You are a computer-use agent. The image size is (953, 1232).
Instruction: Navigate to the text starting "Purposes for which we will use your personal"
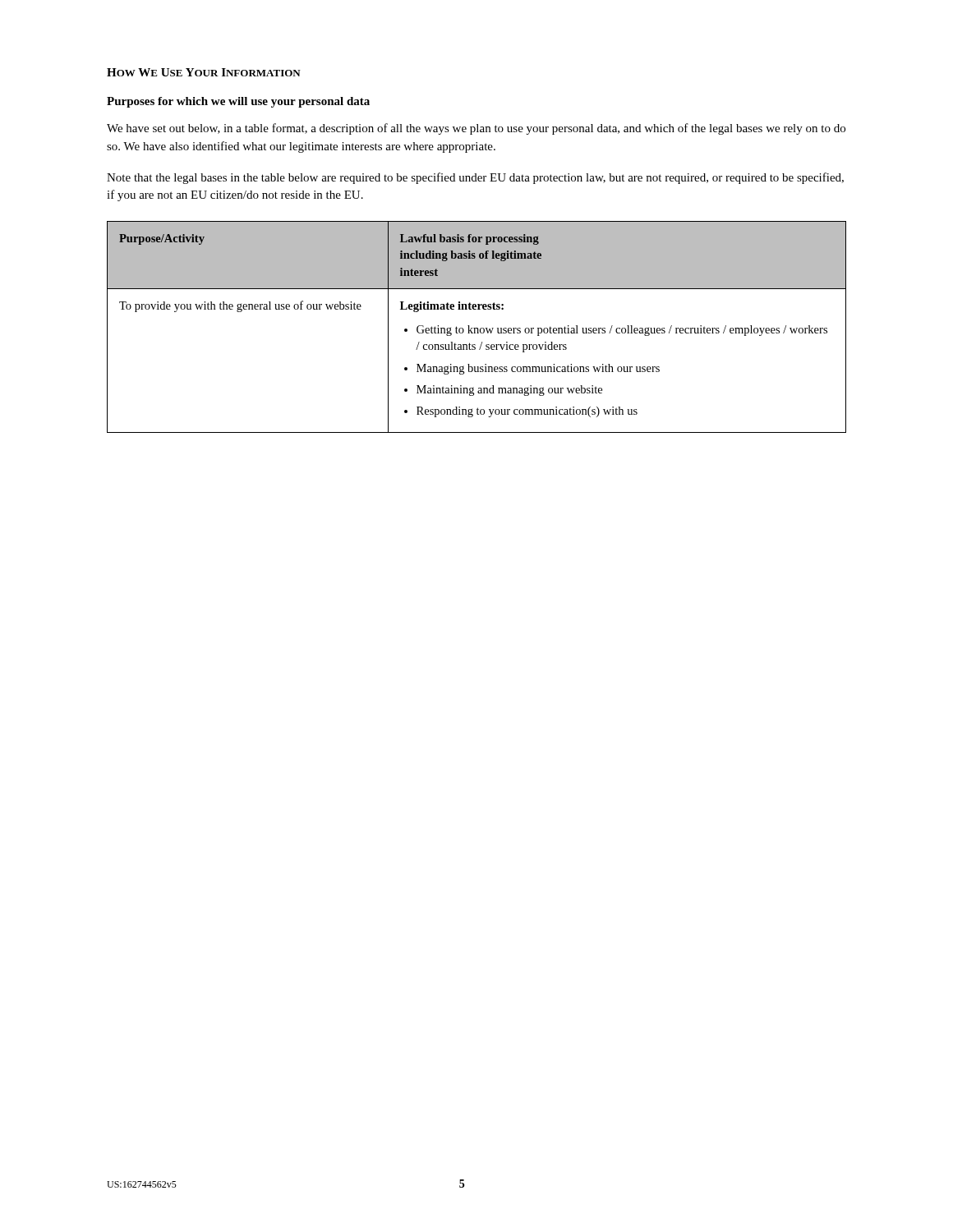click(238, 101)
